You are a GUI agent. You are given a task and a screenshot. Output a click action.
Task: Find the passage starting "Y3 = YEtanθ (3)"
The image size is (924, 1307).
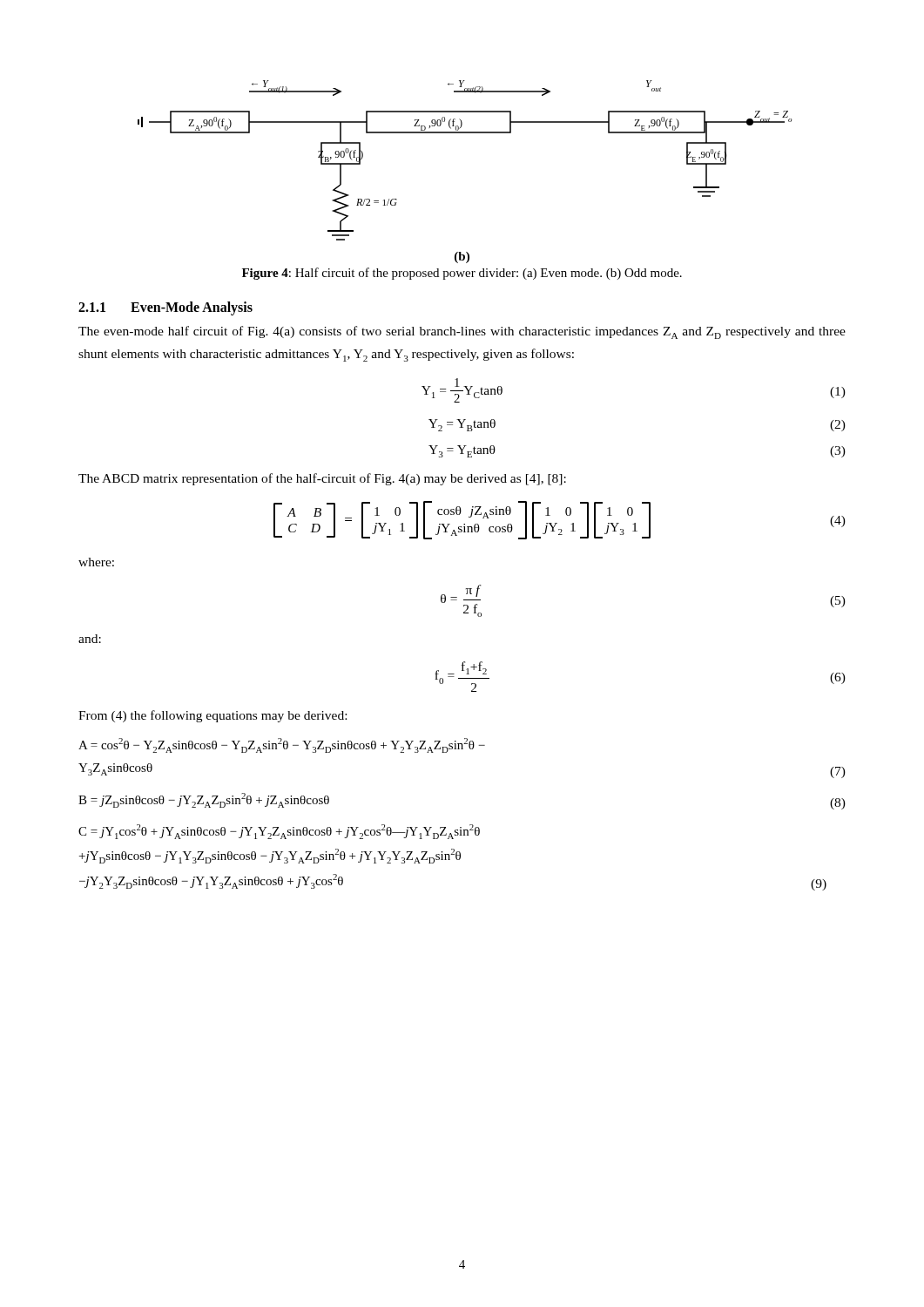[x=463, y=450]
